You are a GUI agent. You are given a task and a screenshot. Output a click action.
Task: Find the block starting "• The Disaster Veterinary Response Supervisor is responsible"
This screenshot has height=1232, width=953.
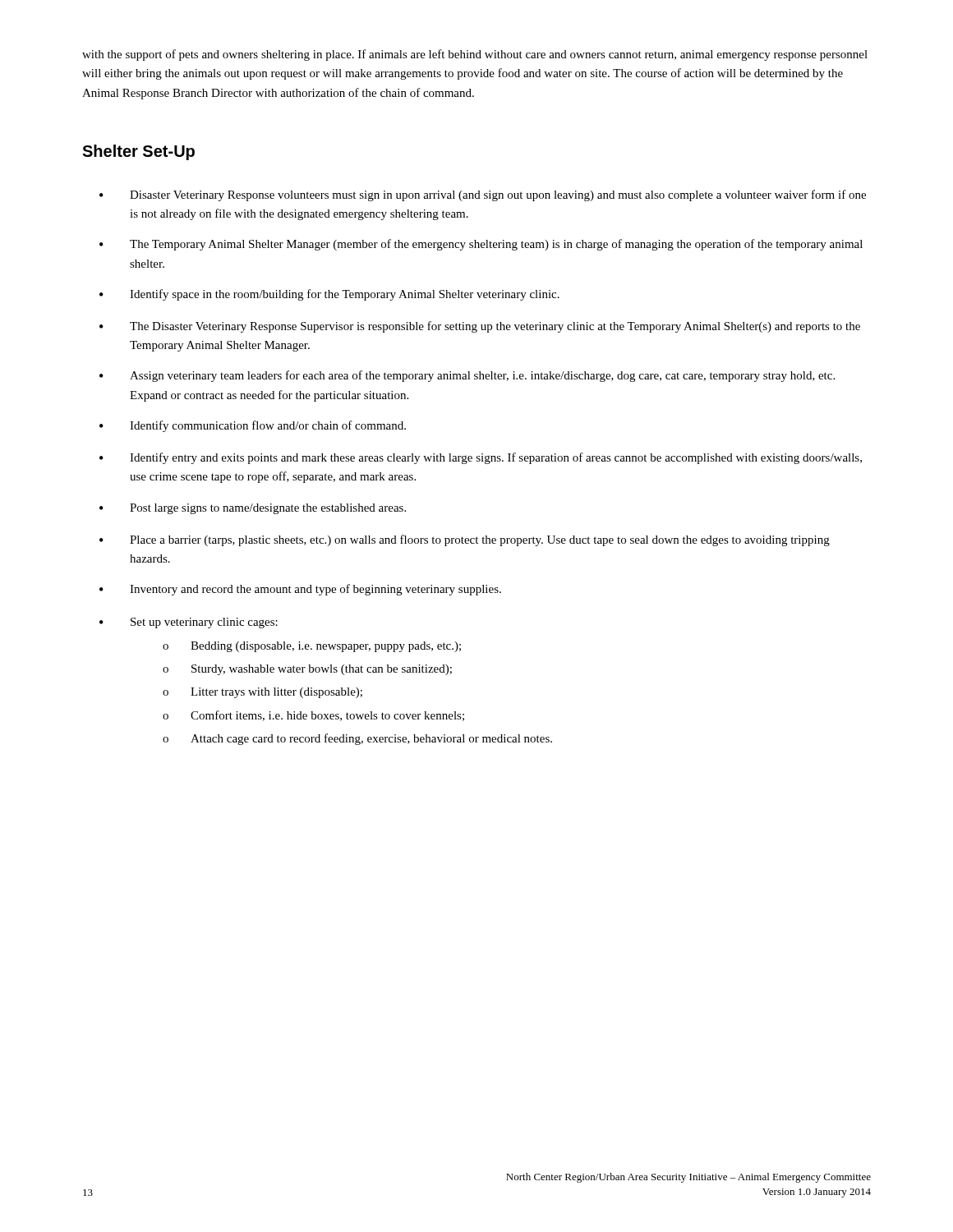[x=485, y=336]
